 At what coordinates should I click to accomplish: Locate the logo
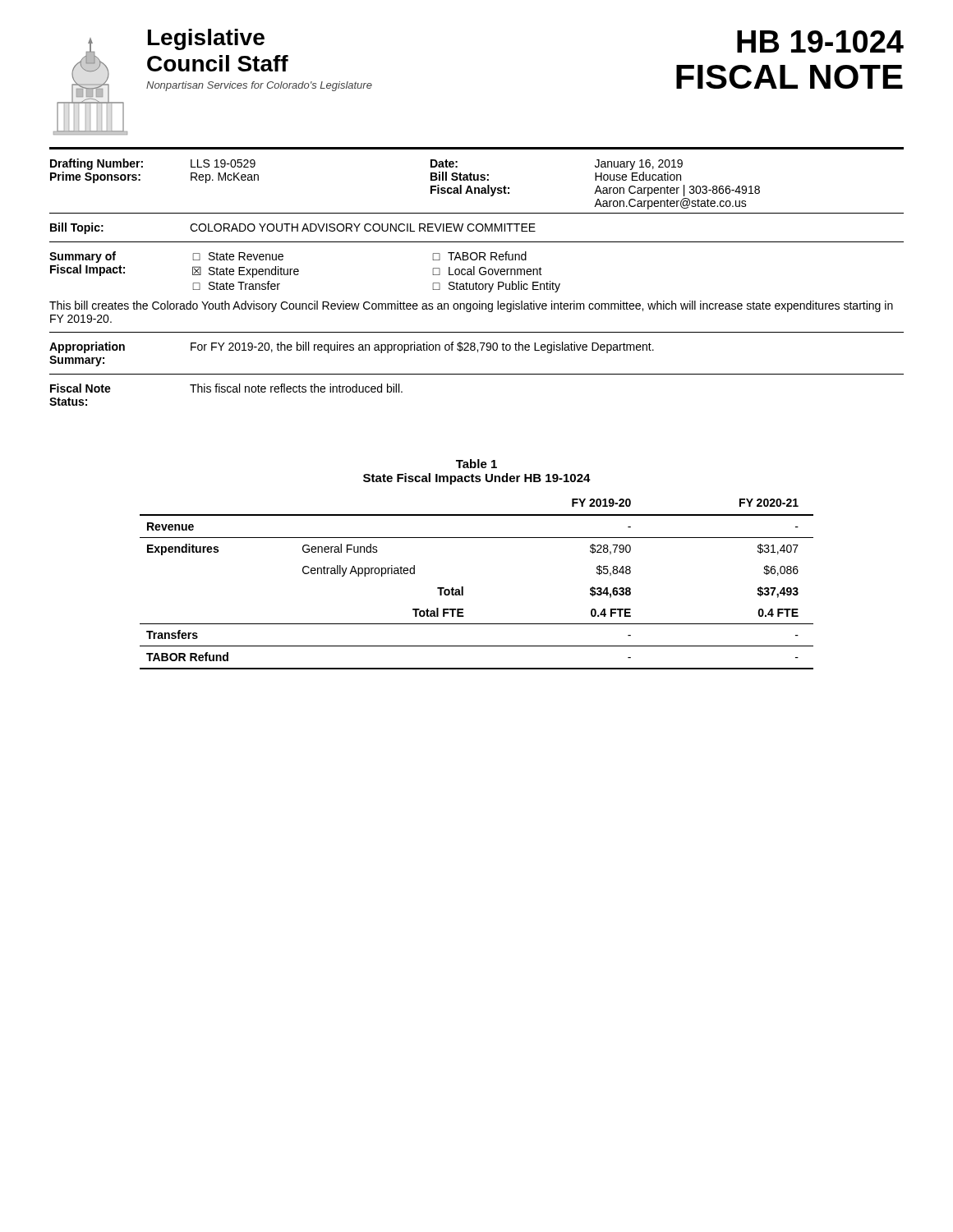click(211, 80)
